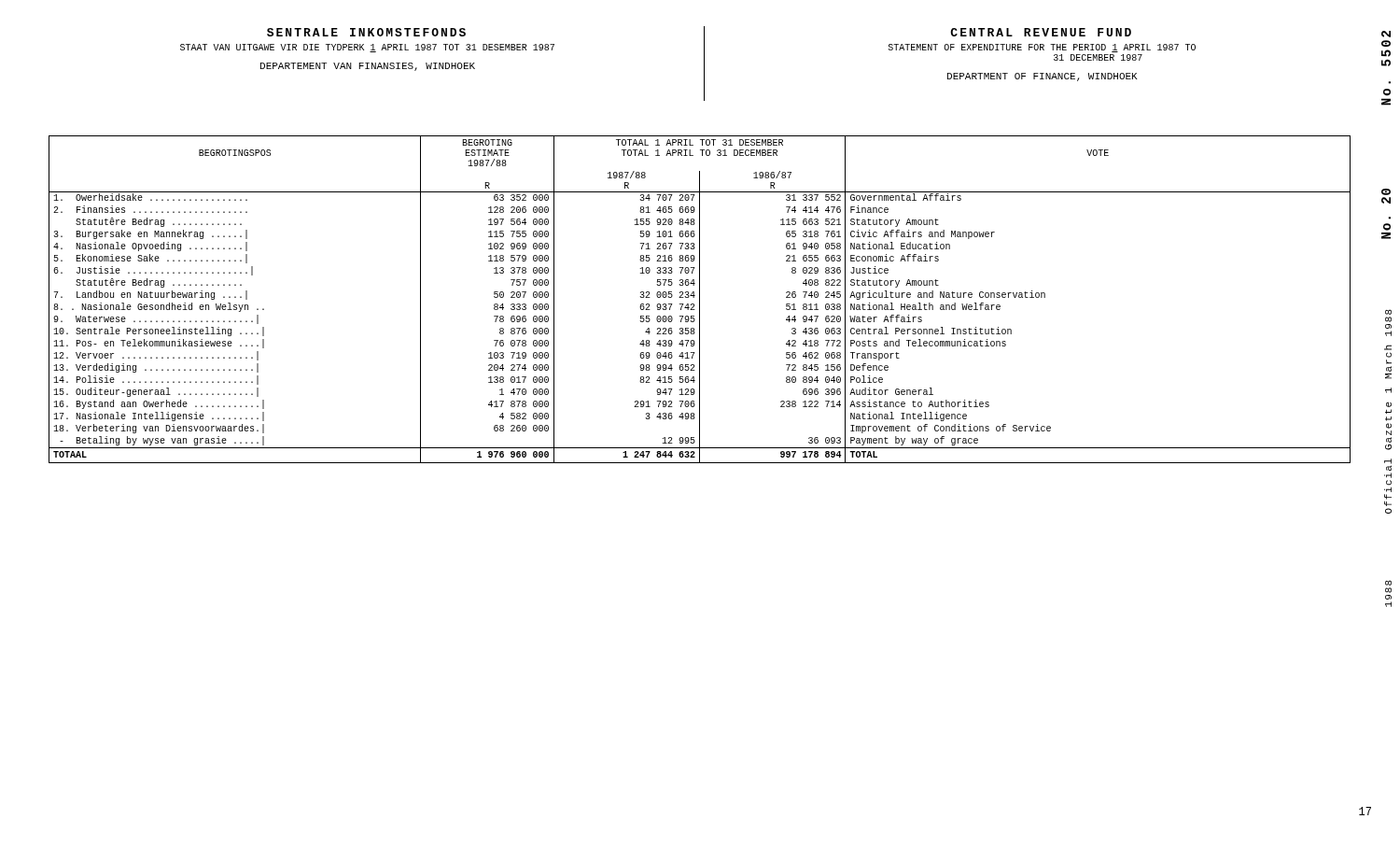Screen dimensions: 847x1400
Task: Click on the element starting "STAAT VAN UITGAWE"
Action: 367,48
